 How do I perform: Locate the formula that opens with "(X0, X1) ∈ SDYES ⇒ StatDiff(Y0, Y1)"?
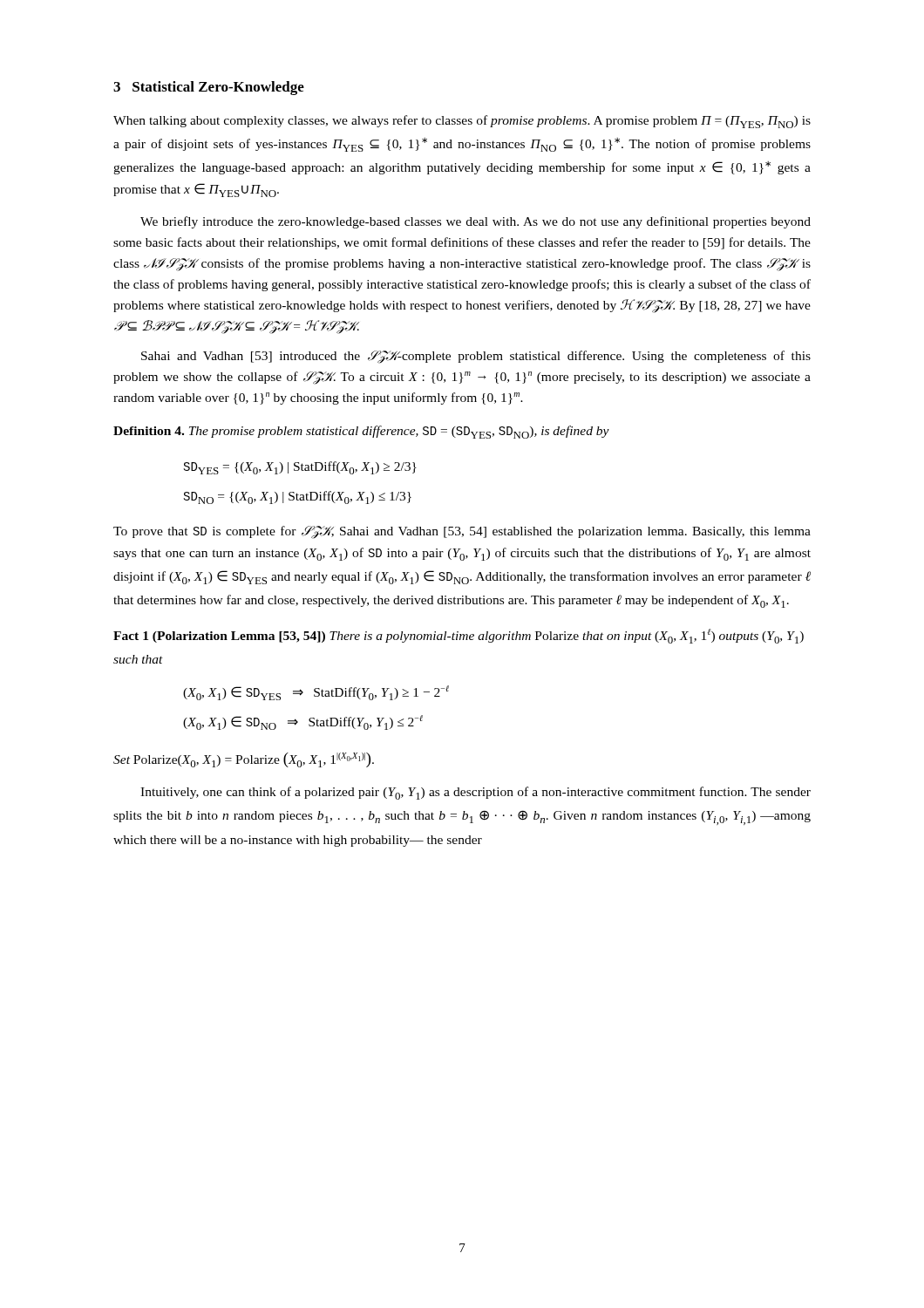[x=316, y=708]
